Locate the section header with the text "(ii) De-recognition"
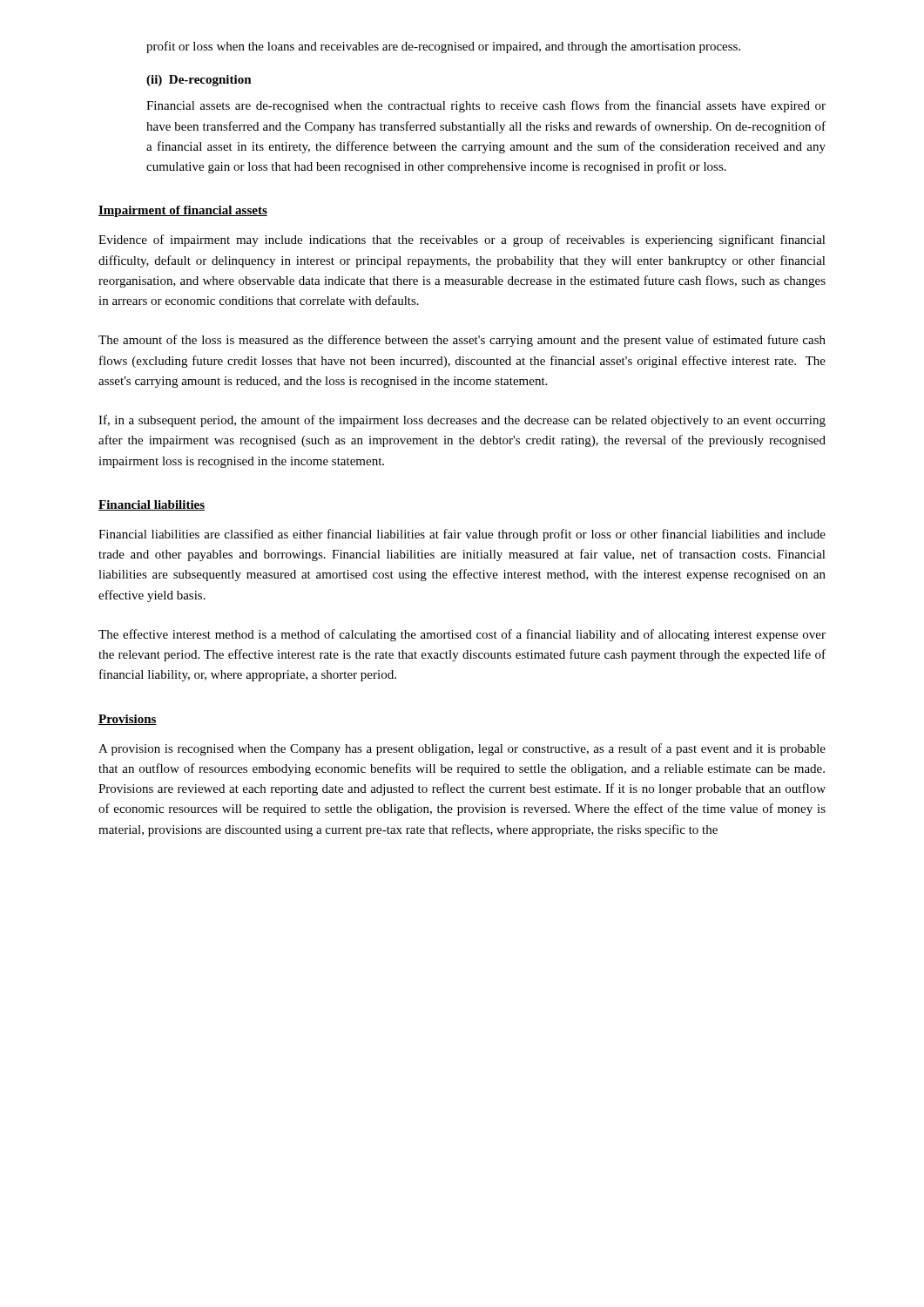Viewport: 924px width, 1307px height. click(199, 80)
